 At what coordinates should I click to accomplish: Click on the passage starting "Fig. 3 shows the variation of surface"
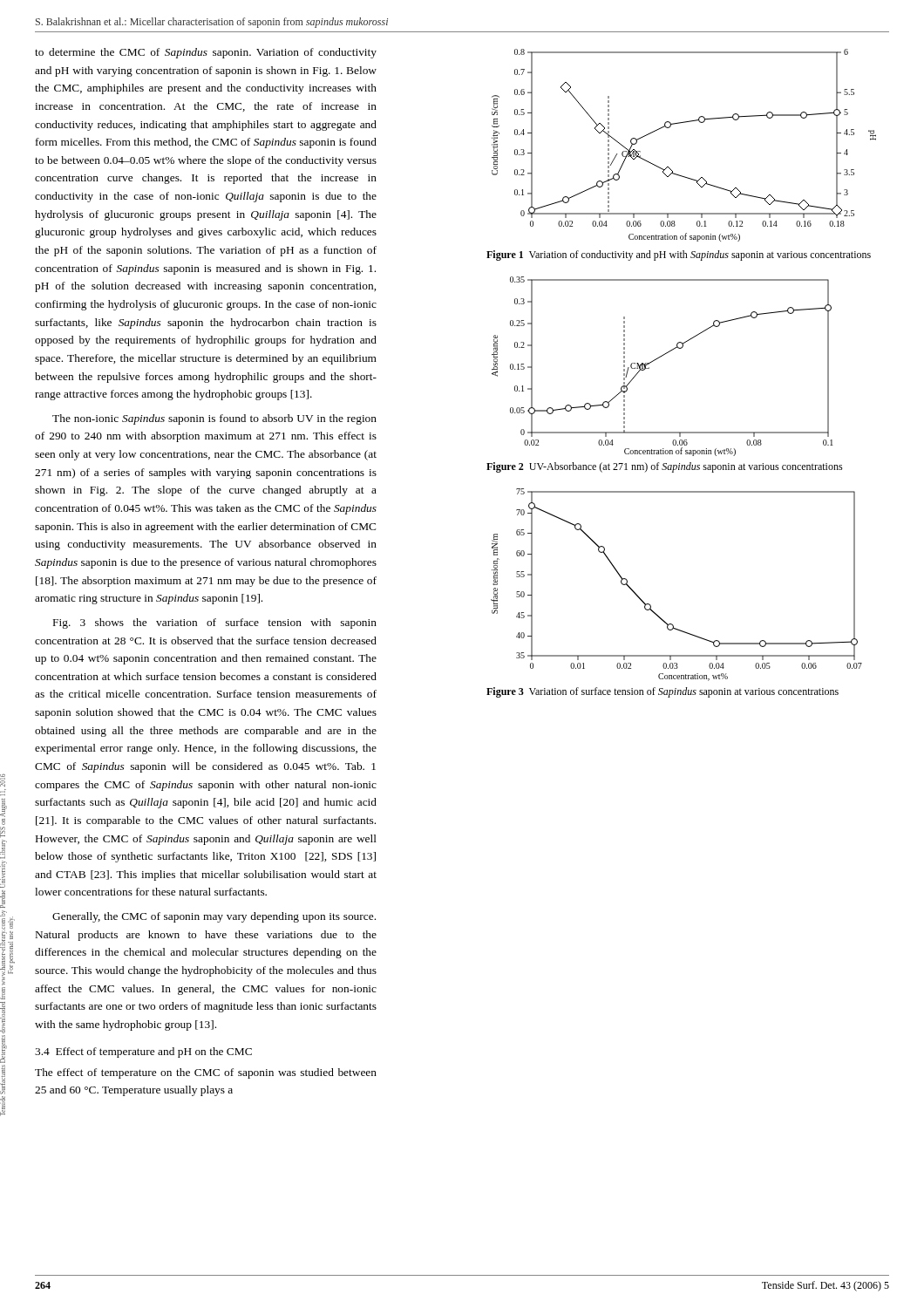(206, 758)
